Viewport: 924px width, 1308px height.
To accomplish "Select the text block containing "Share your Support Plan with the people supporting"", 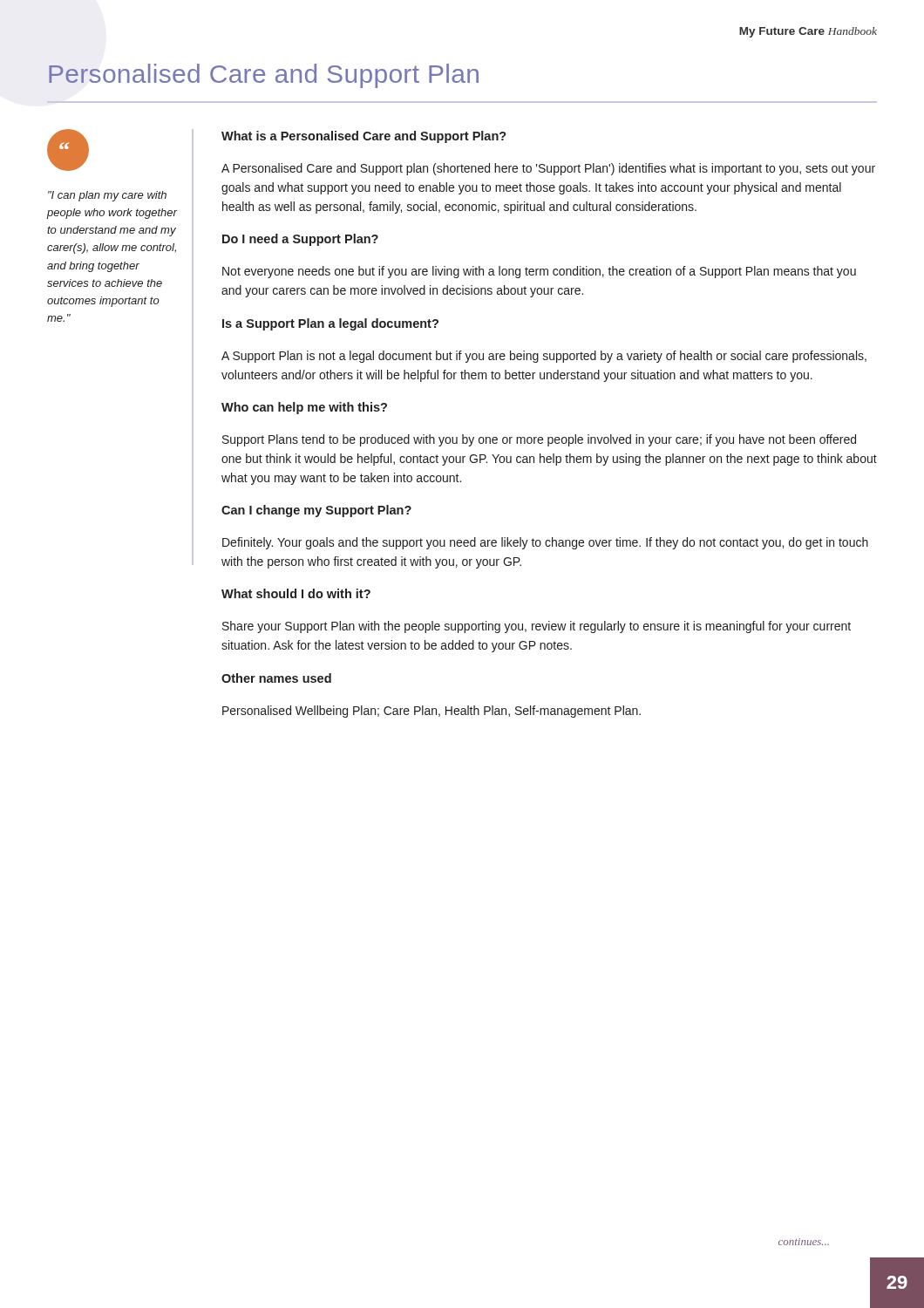I will (x=549, y=636).
